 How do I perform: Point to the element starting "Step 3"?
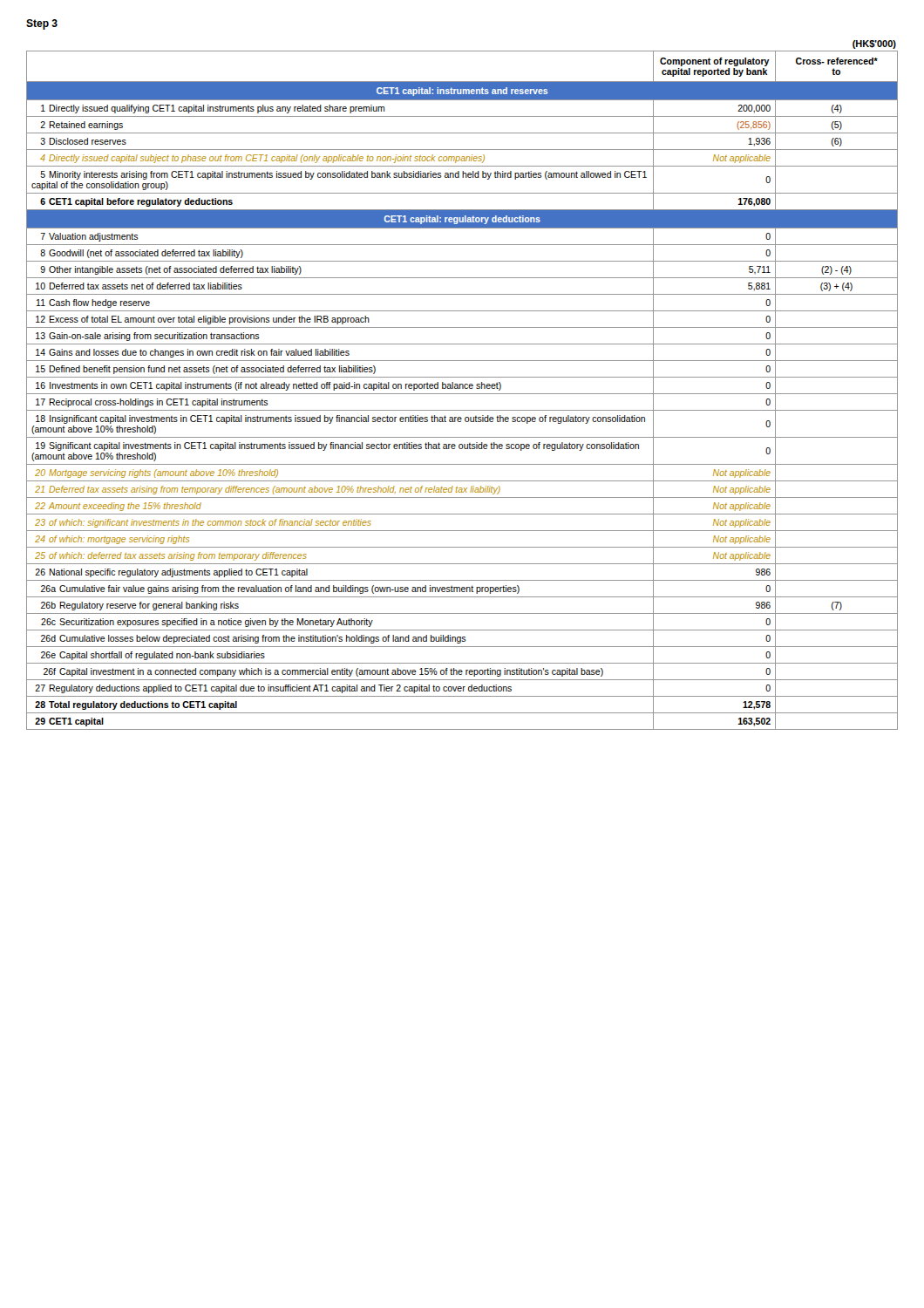(x=42, y=24)
